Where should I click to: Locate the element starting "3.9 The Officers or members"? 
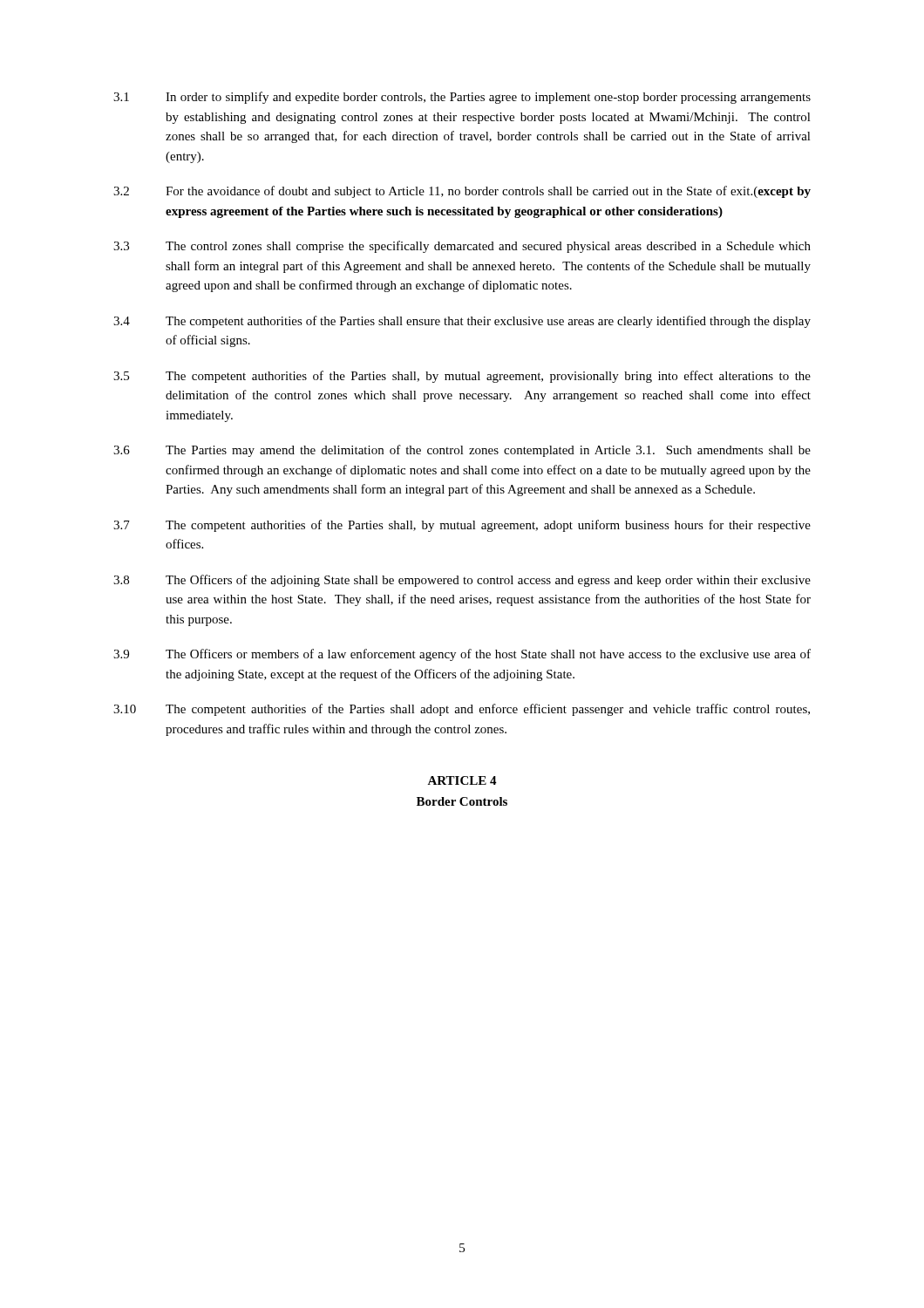[x=462, y=664]
